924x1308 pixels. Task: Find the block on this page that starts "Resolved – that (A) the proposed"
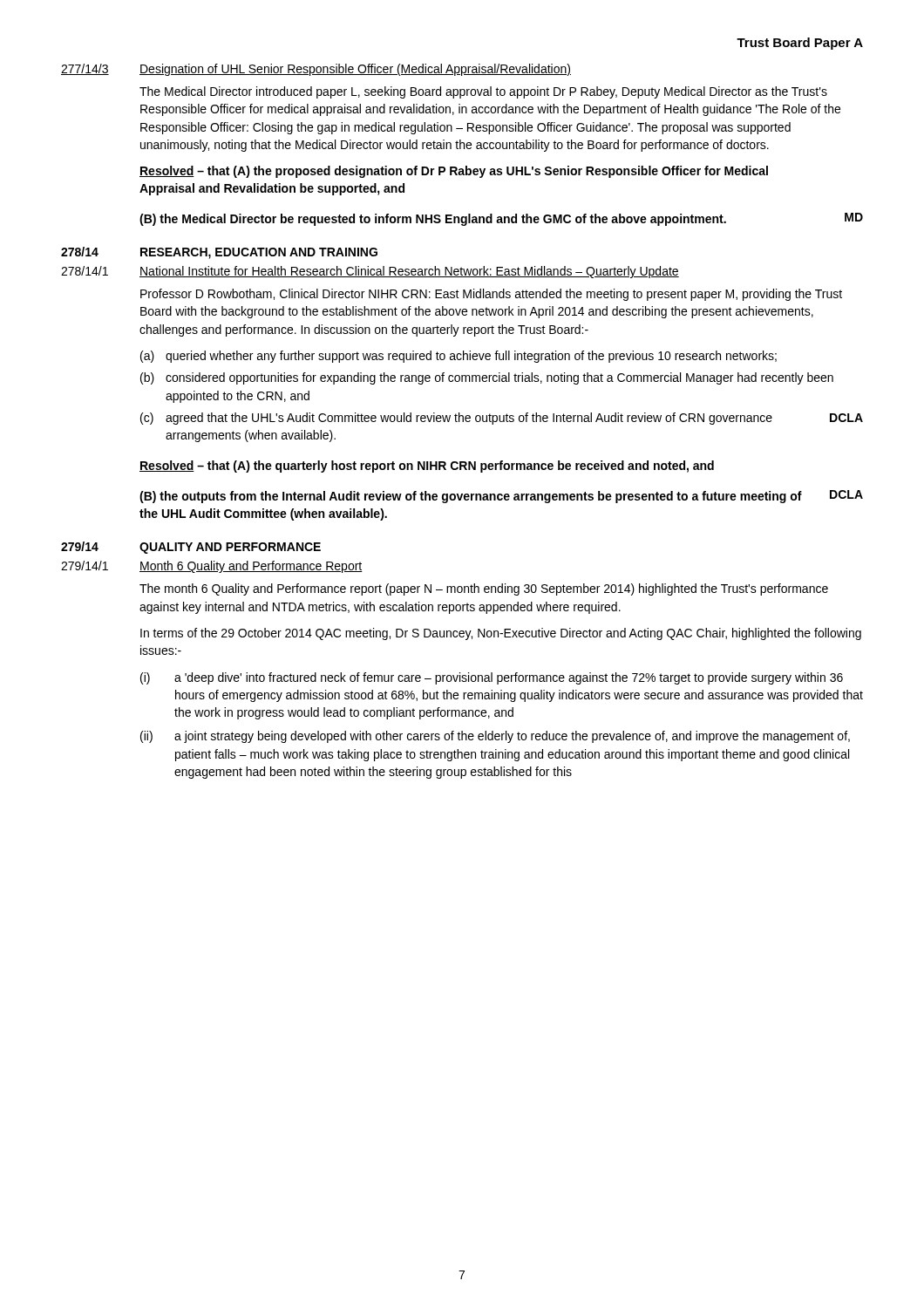(x=472, y=184)
